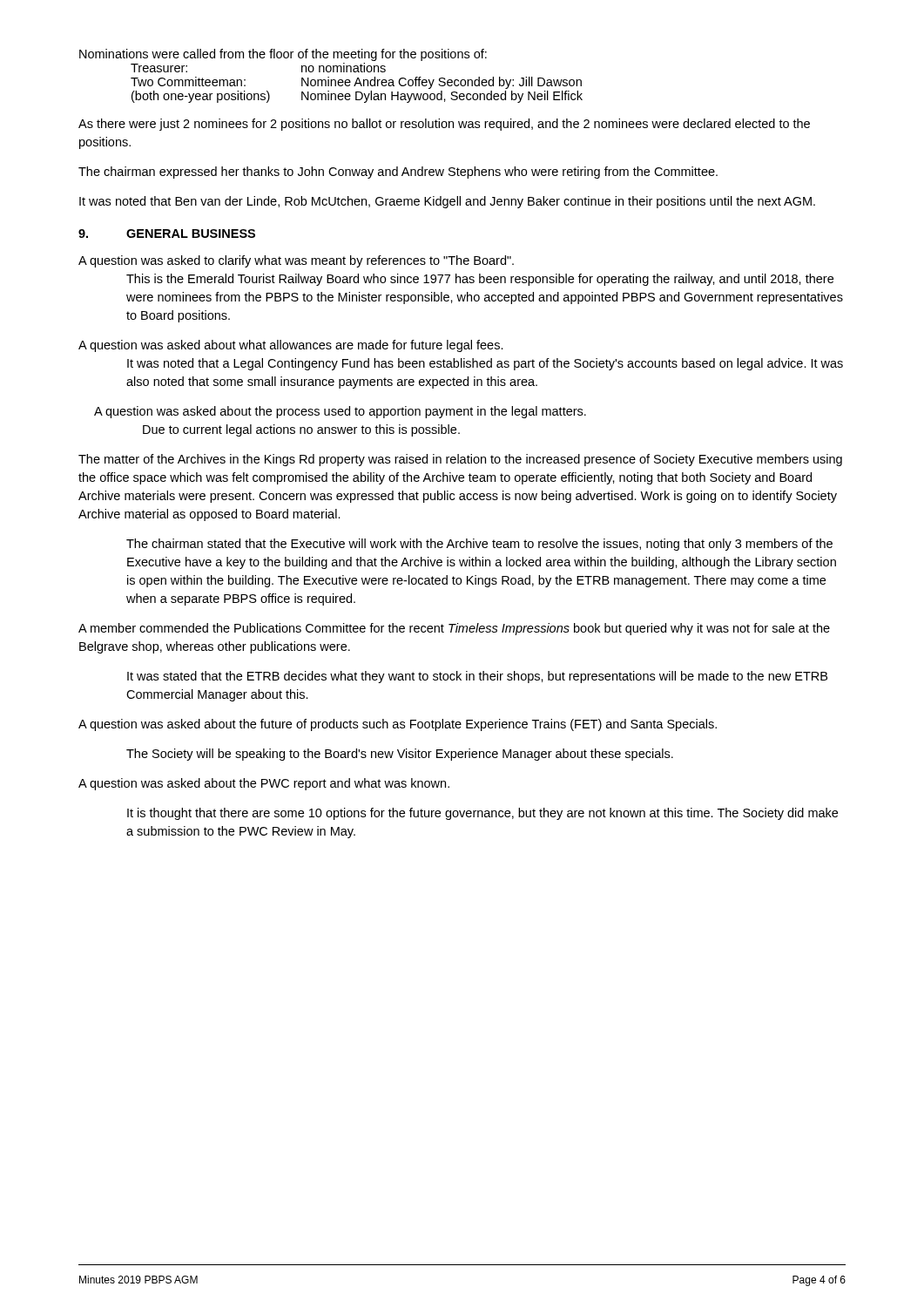Point to the block beginning "As there were just 2 nominees"

[462, 133]
